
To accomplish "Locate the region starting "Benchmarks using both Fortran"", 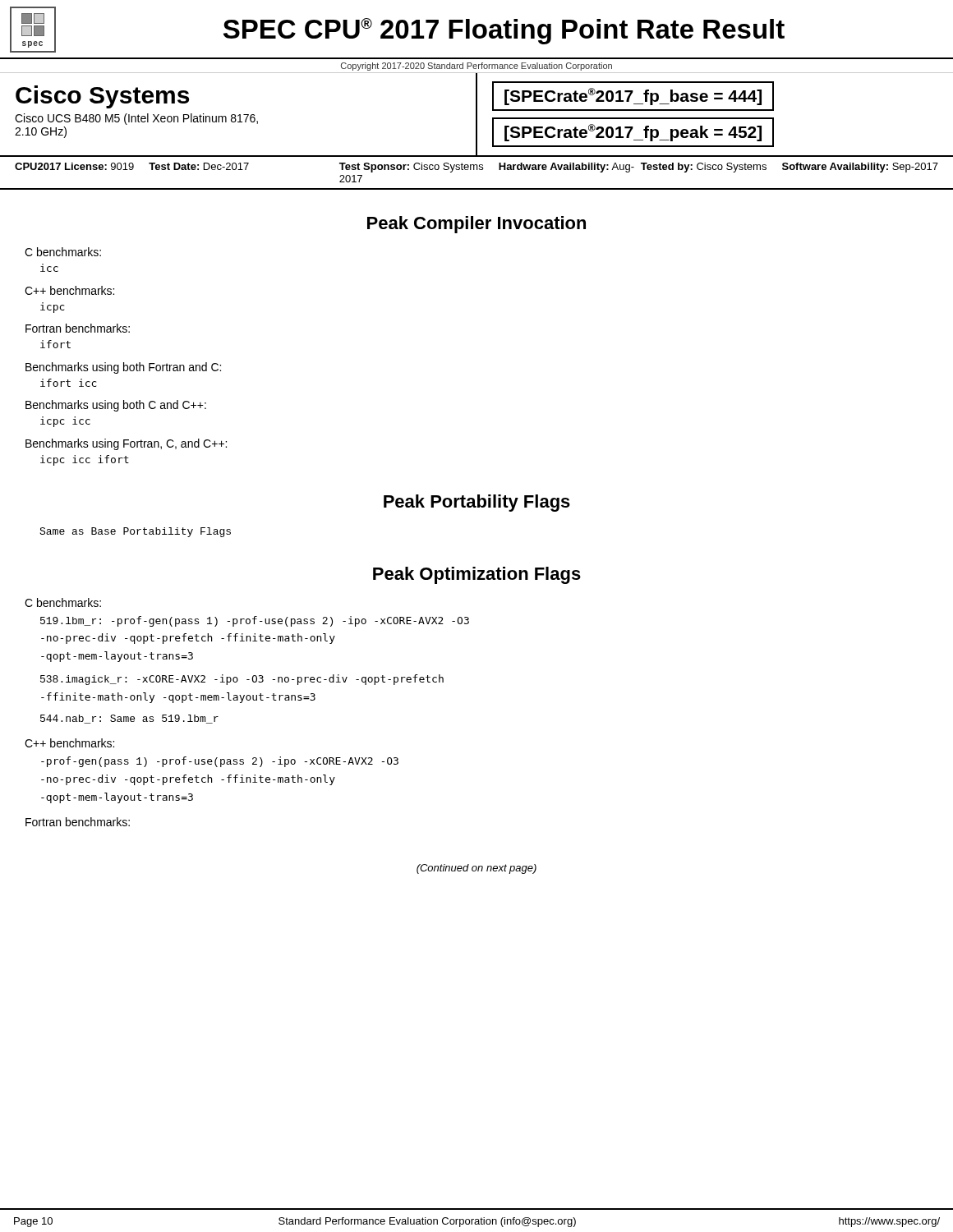I will (x=123, y=367).
